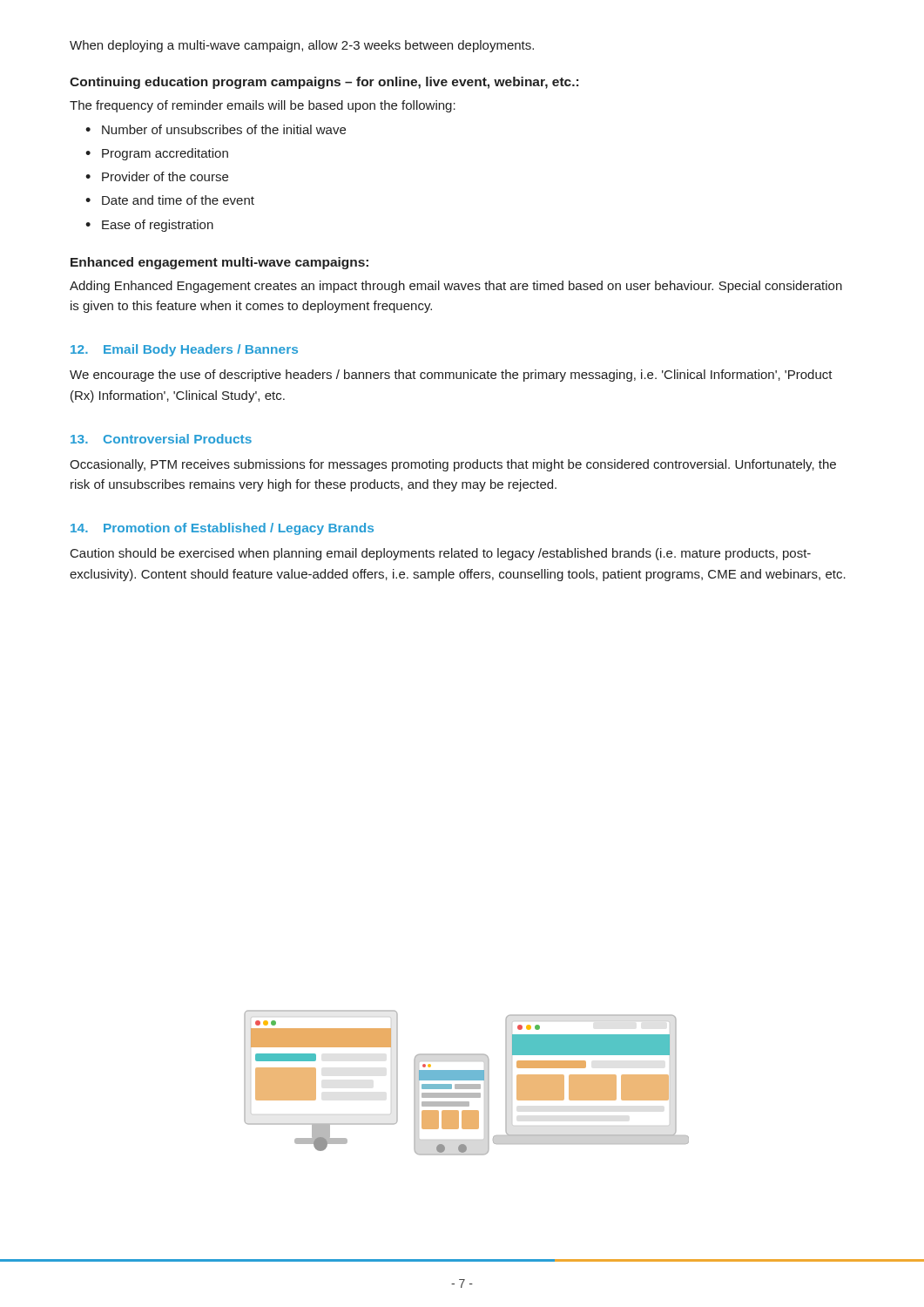Select the list item containing "• Program accreditation"
This screenshot has height=1307, width=924.
pyautogui.click(x=157, y=154)
